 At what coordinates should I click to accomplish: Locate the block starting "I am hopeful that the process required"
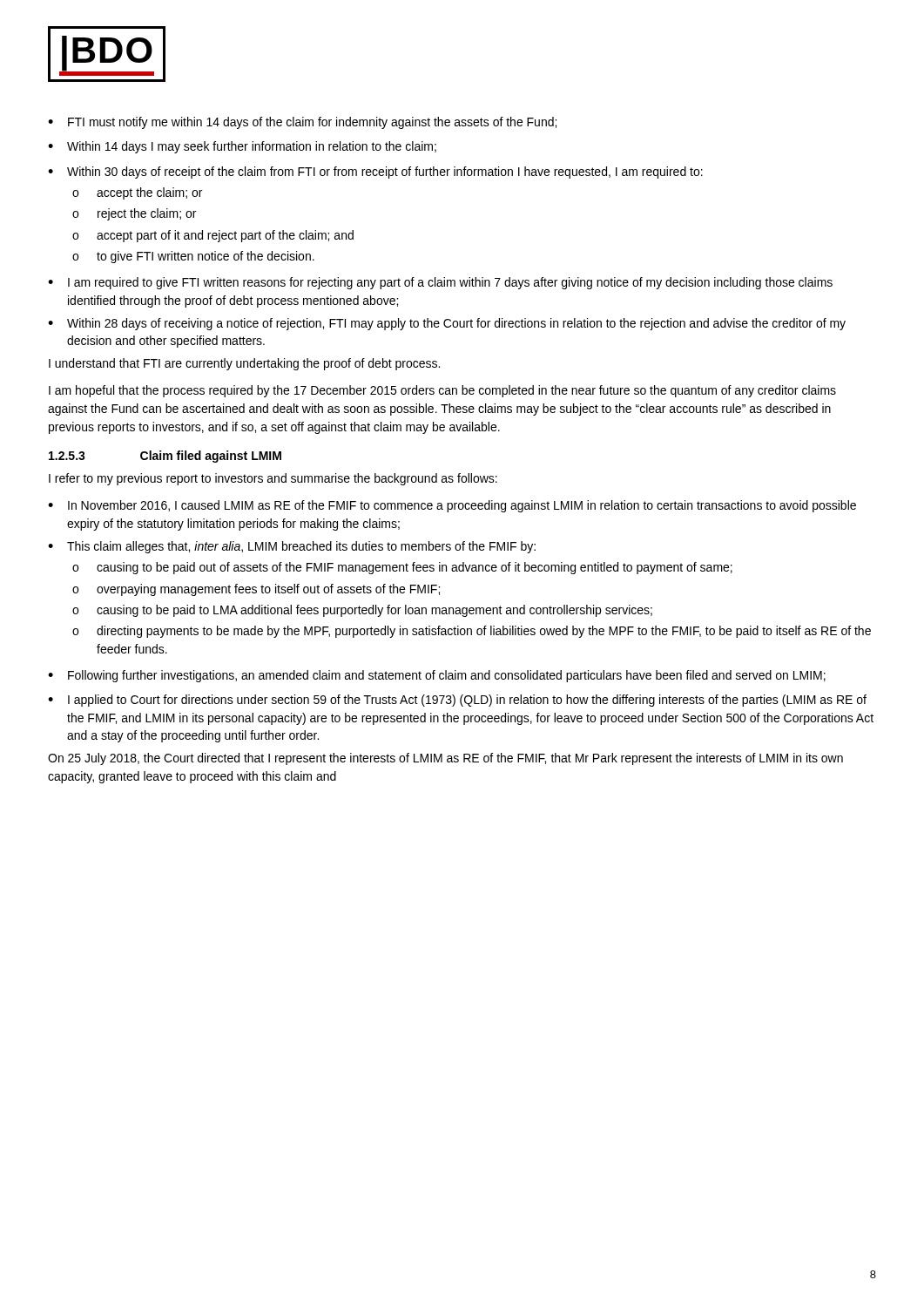point(442,409)
